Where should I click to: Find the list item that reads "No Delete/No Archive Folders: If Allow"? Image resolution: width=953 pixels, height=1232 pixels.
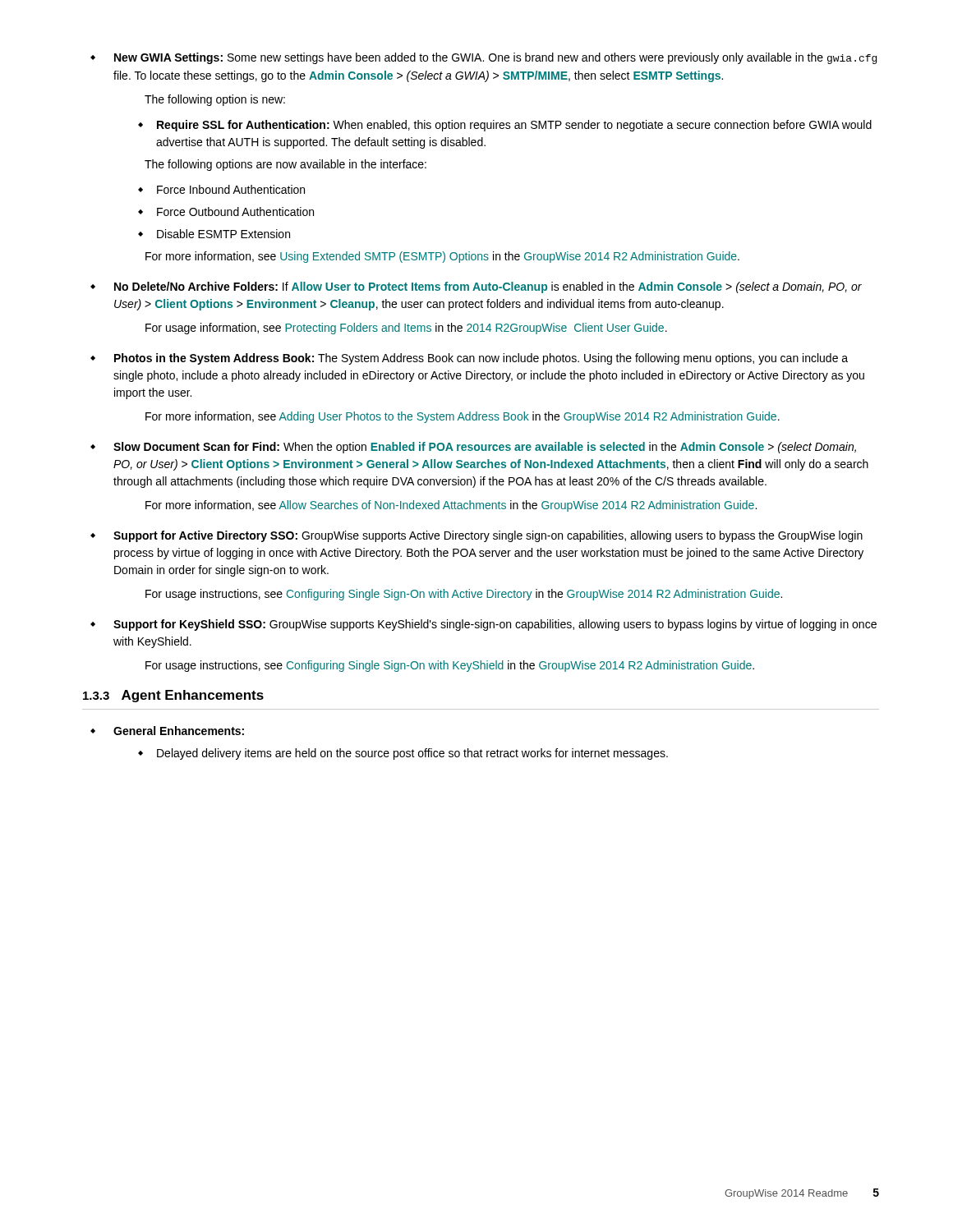[481, 307]
